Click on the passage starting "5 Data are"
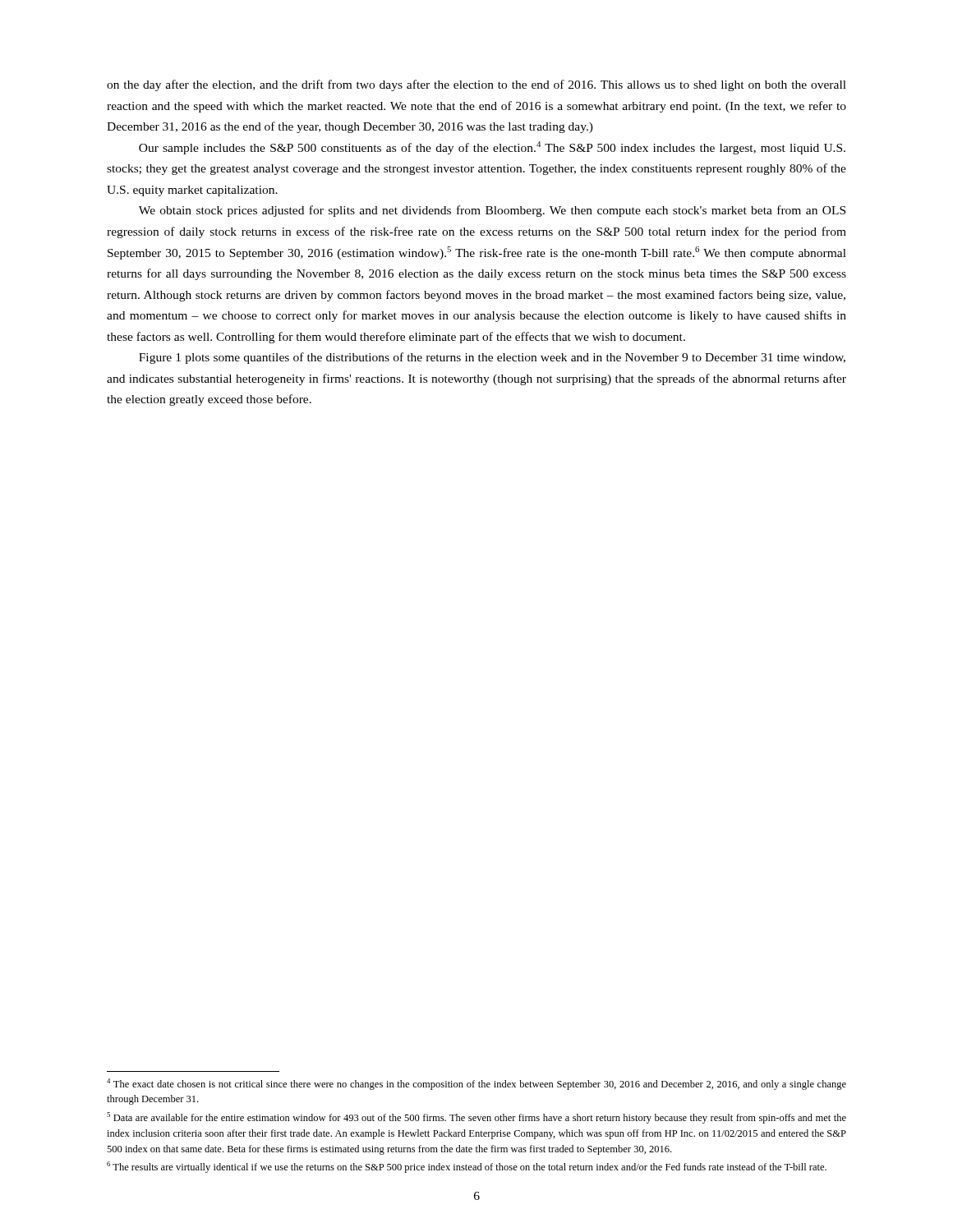Image resolution: width=953 pixels, height=1232 pixels. [x=476, y=1132]
